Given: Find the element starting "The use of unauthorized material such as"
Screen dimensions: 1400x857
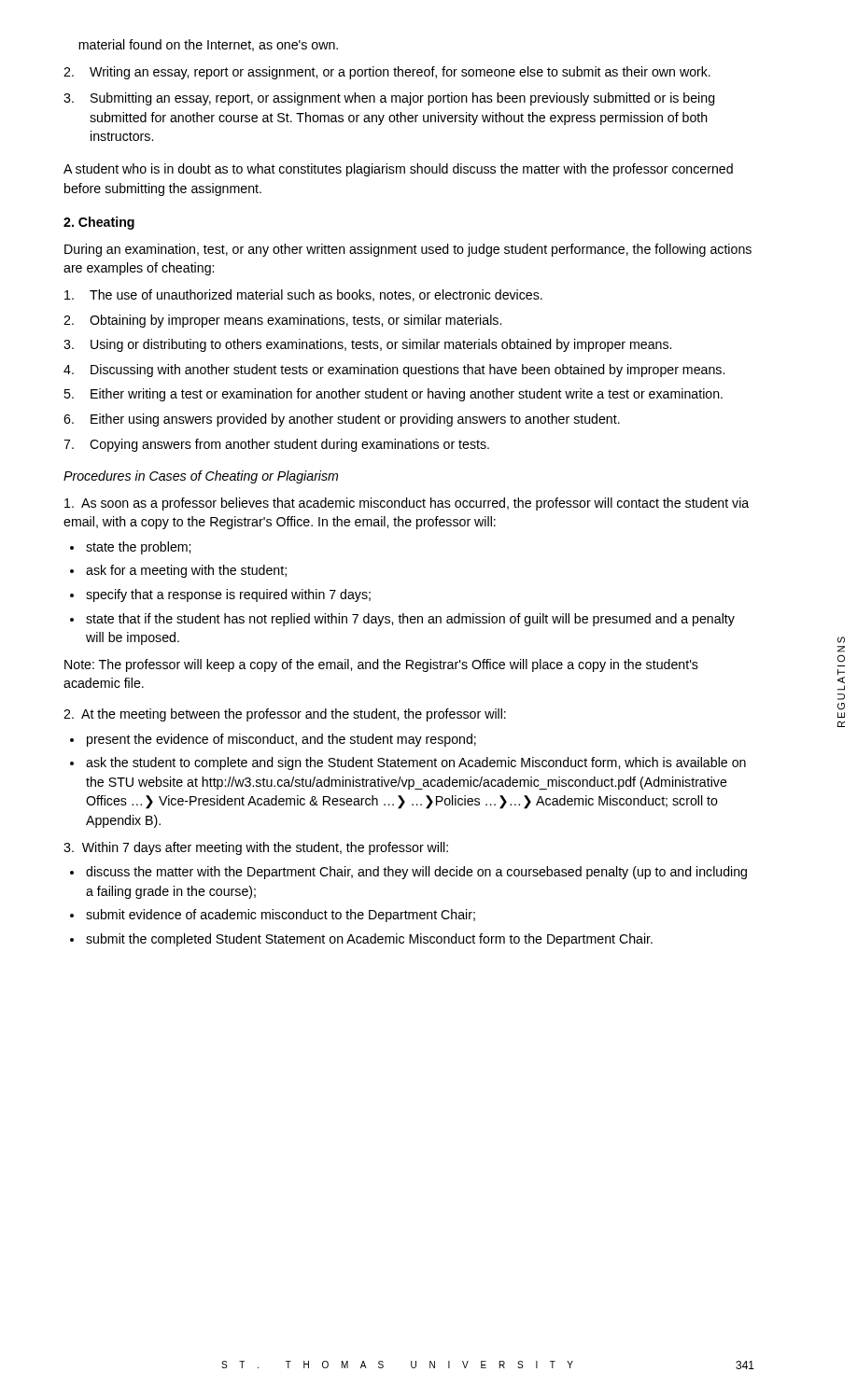Looking at the screenshot, I should tap(303, 295).
